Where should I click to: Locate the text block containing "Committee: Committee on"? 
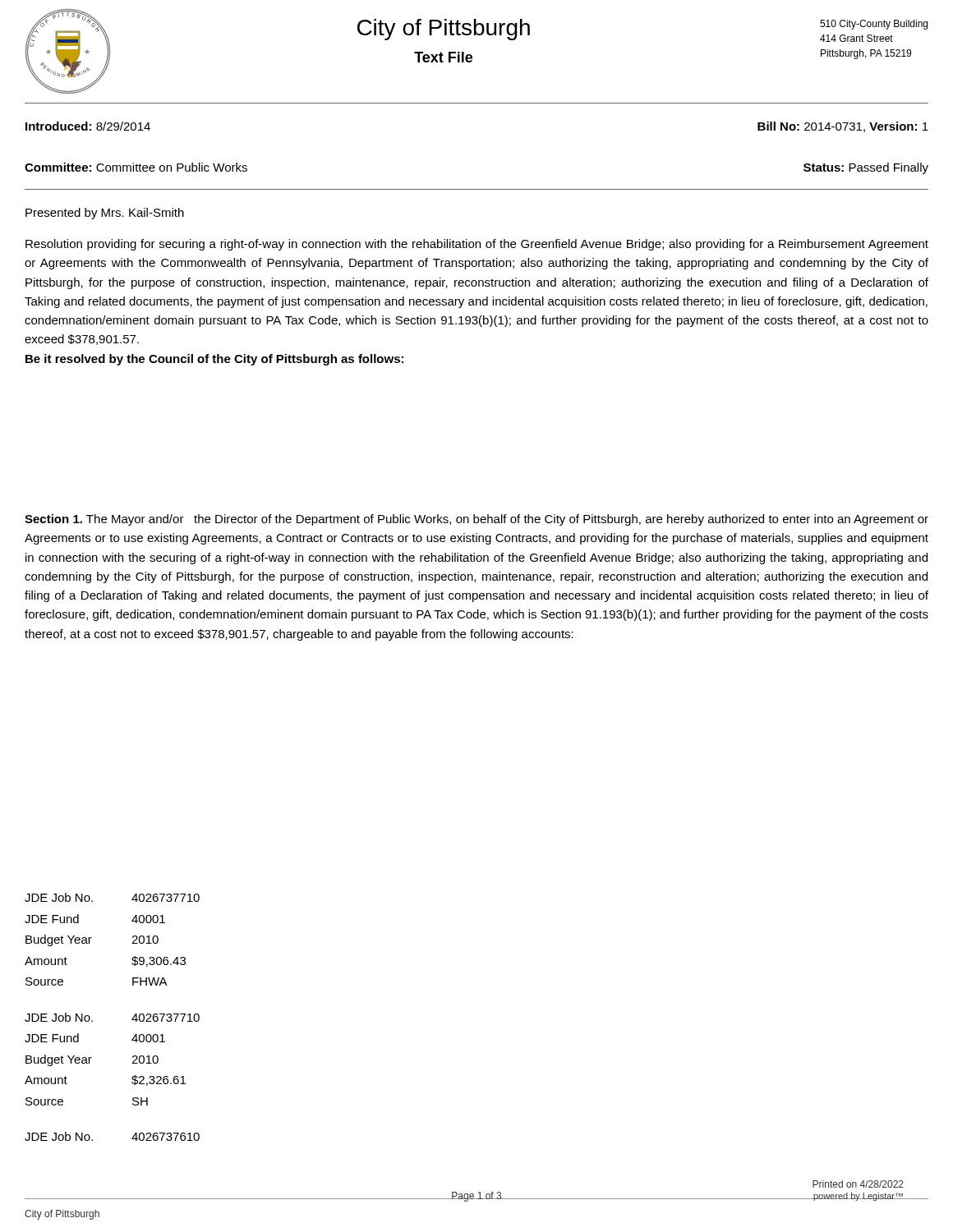136,167
